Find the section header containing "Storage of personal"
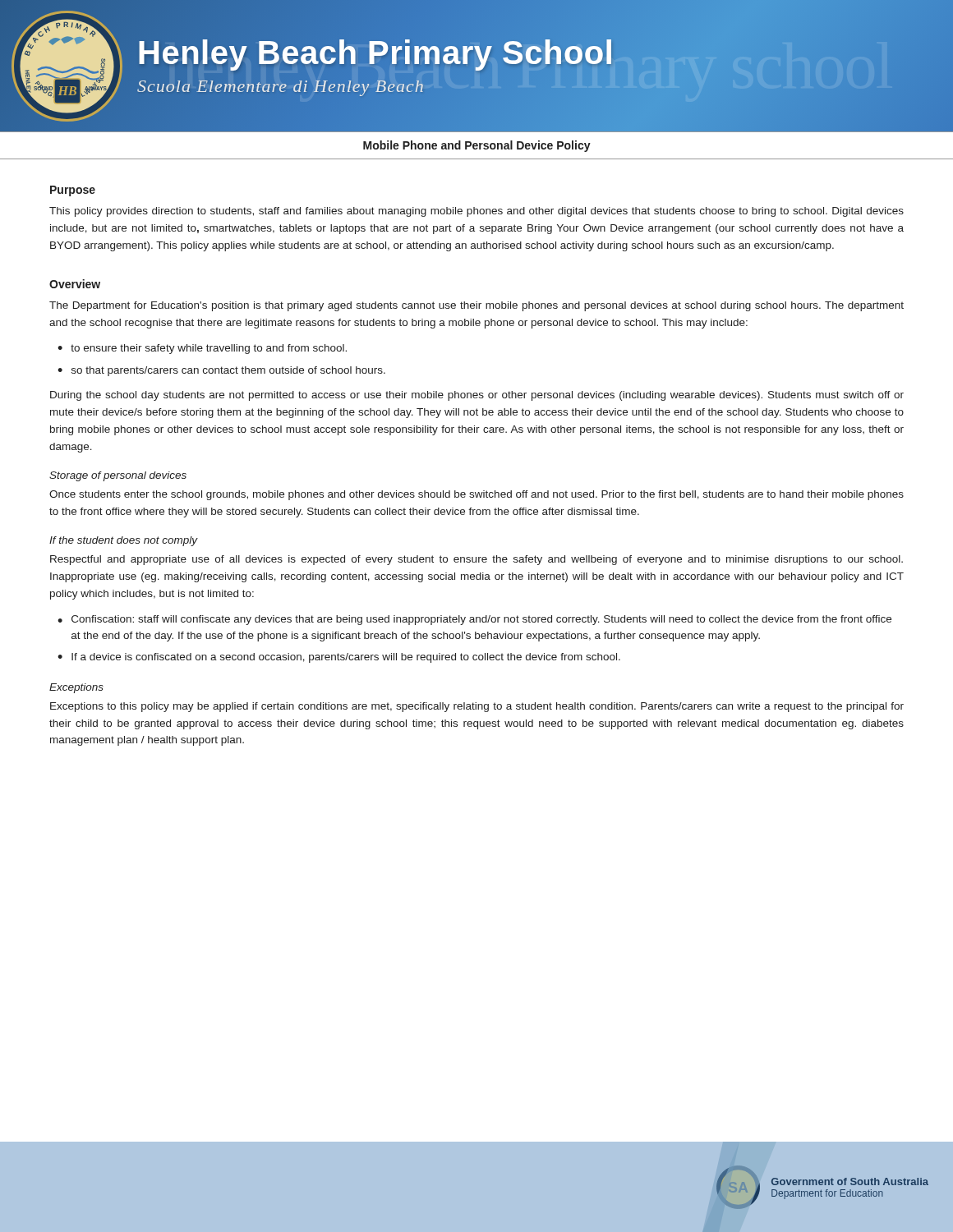The width and height of the screenshot is (953, 1232). point(118,475)
